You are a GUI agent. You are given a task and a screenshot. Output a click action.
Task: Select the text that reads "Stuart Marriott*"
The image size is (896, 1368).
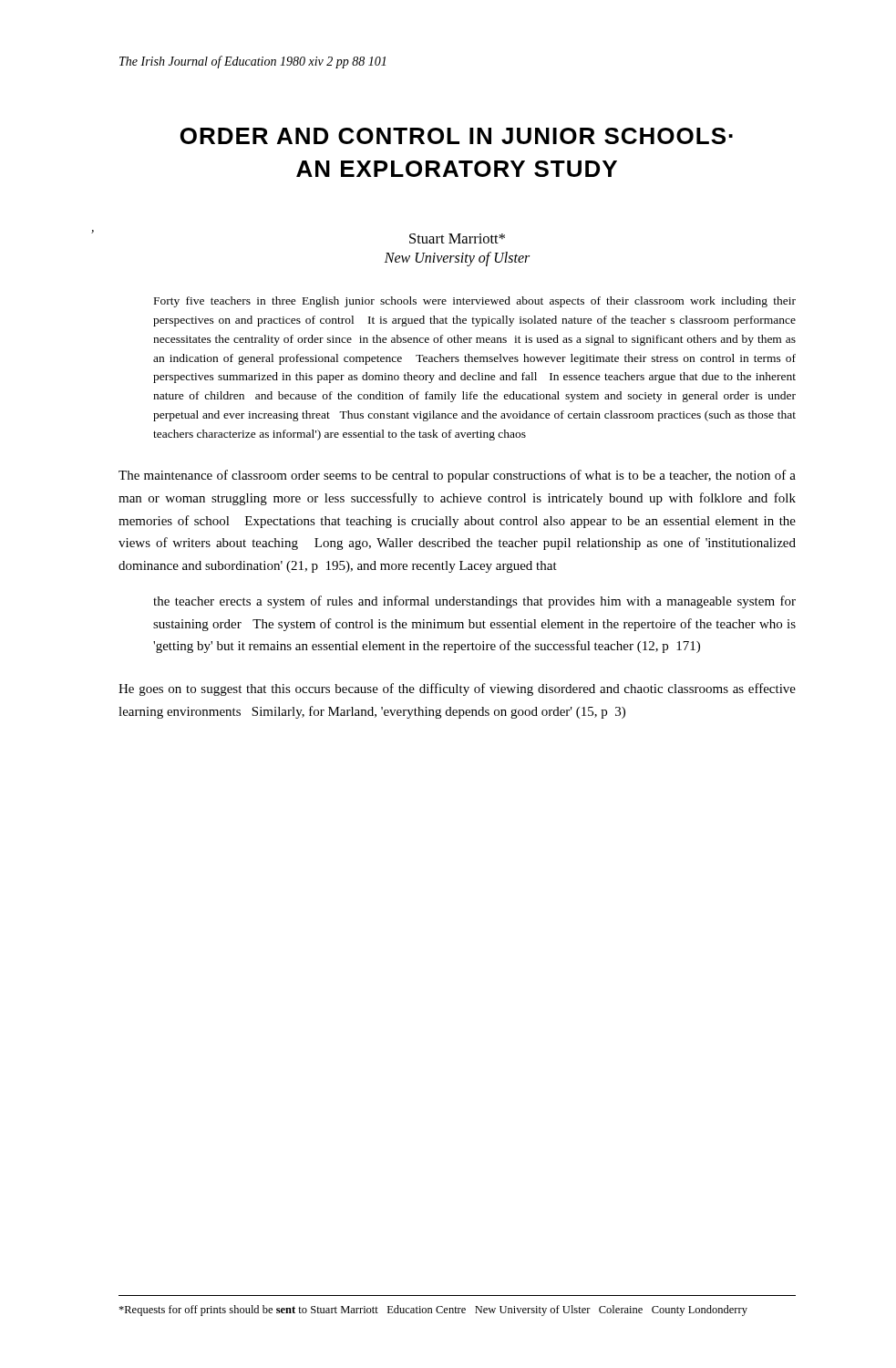pos(457,238)
